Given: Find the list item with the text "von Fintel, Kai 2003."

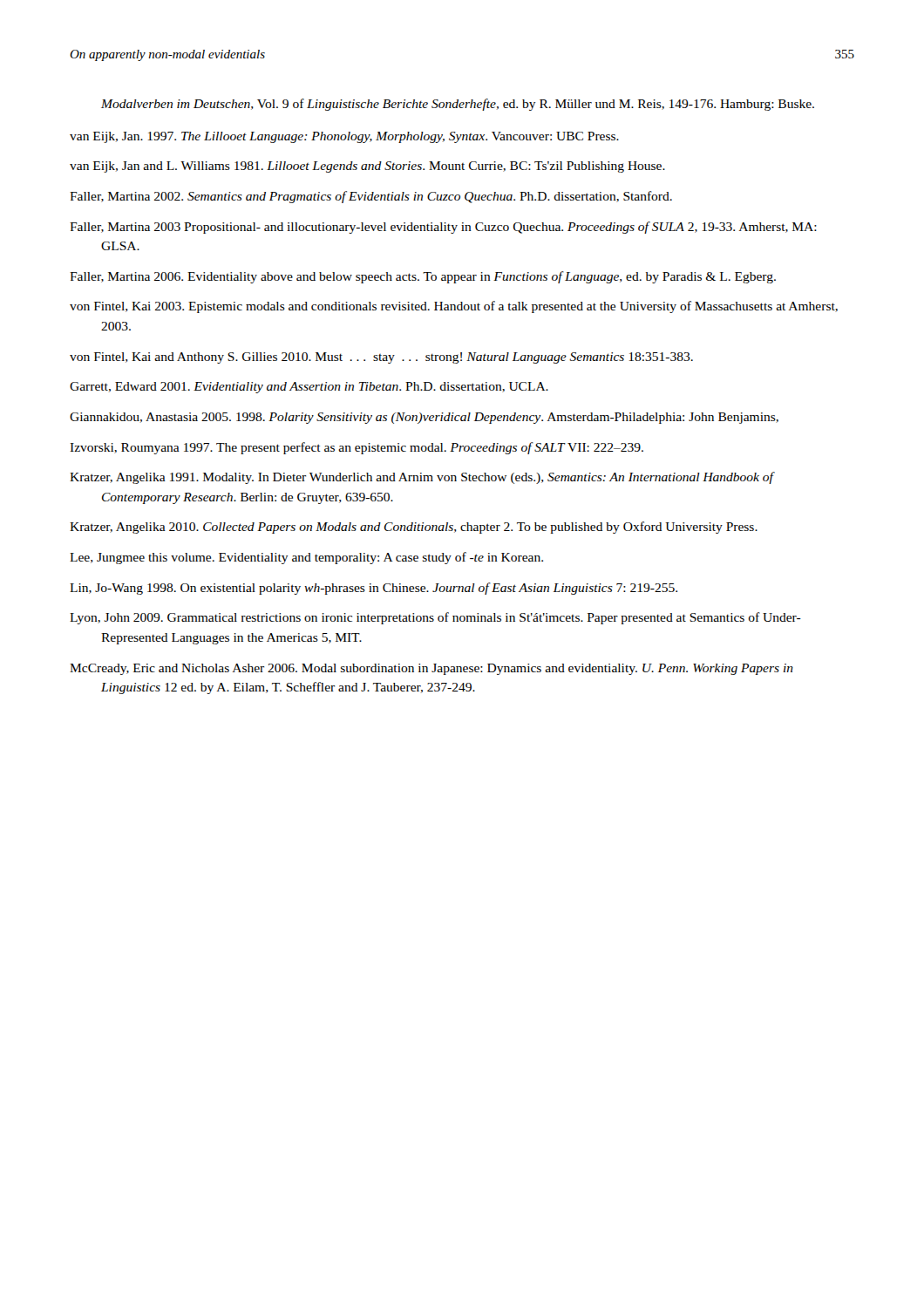Looking at the screenshot, I should (x=454, y=316).
